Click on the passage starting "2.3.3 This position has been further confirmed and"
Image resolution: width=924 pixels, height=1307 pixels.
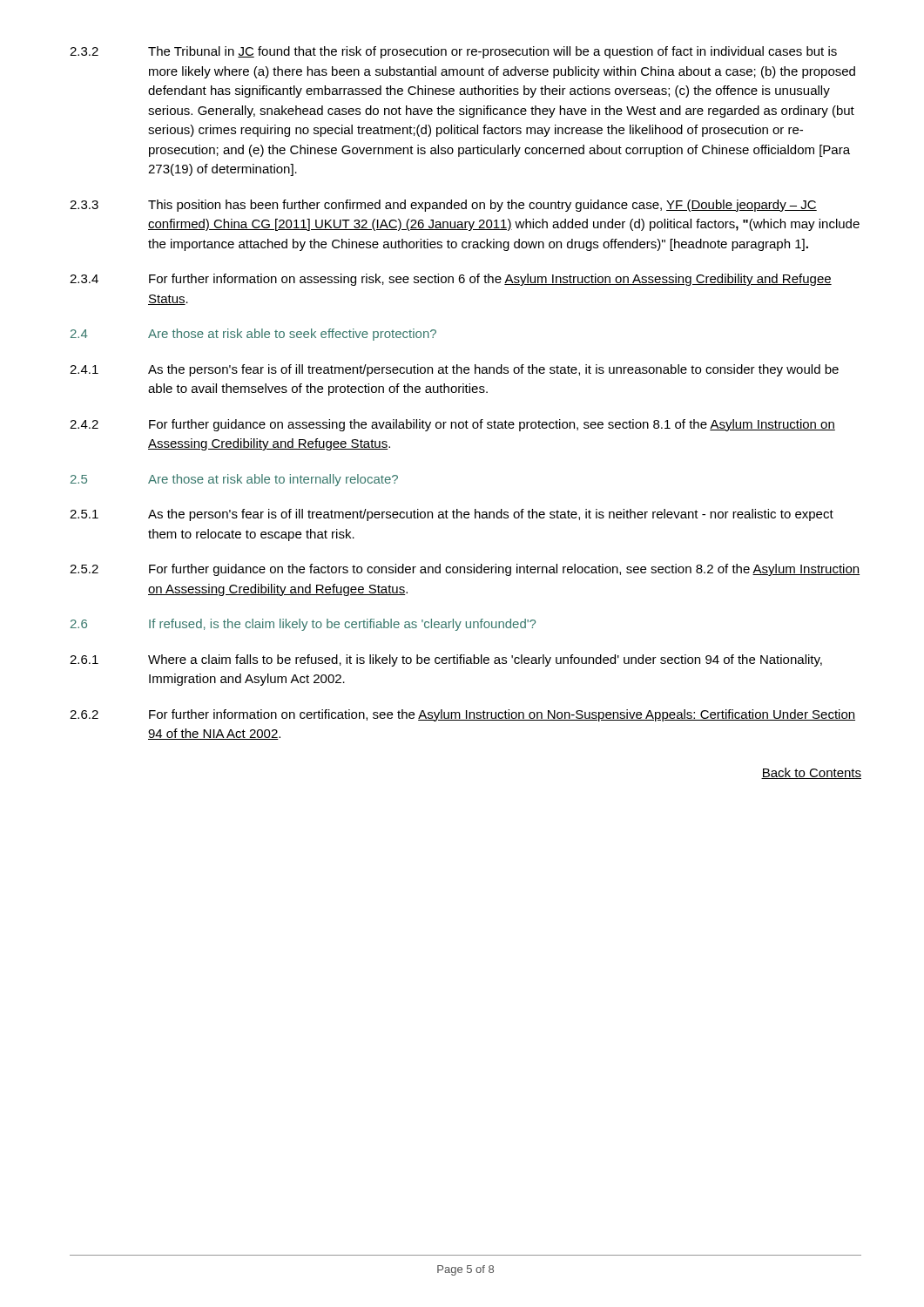tap(465, 224)
